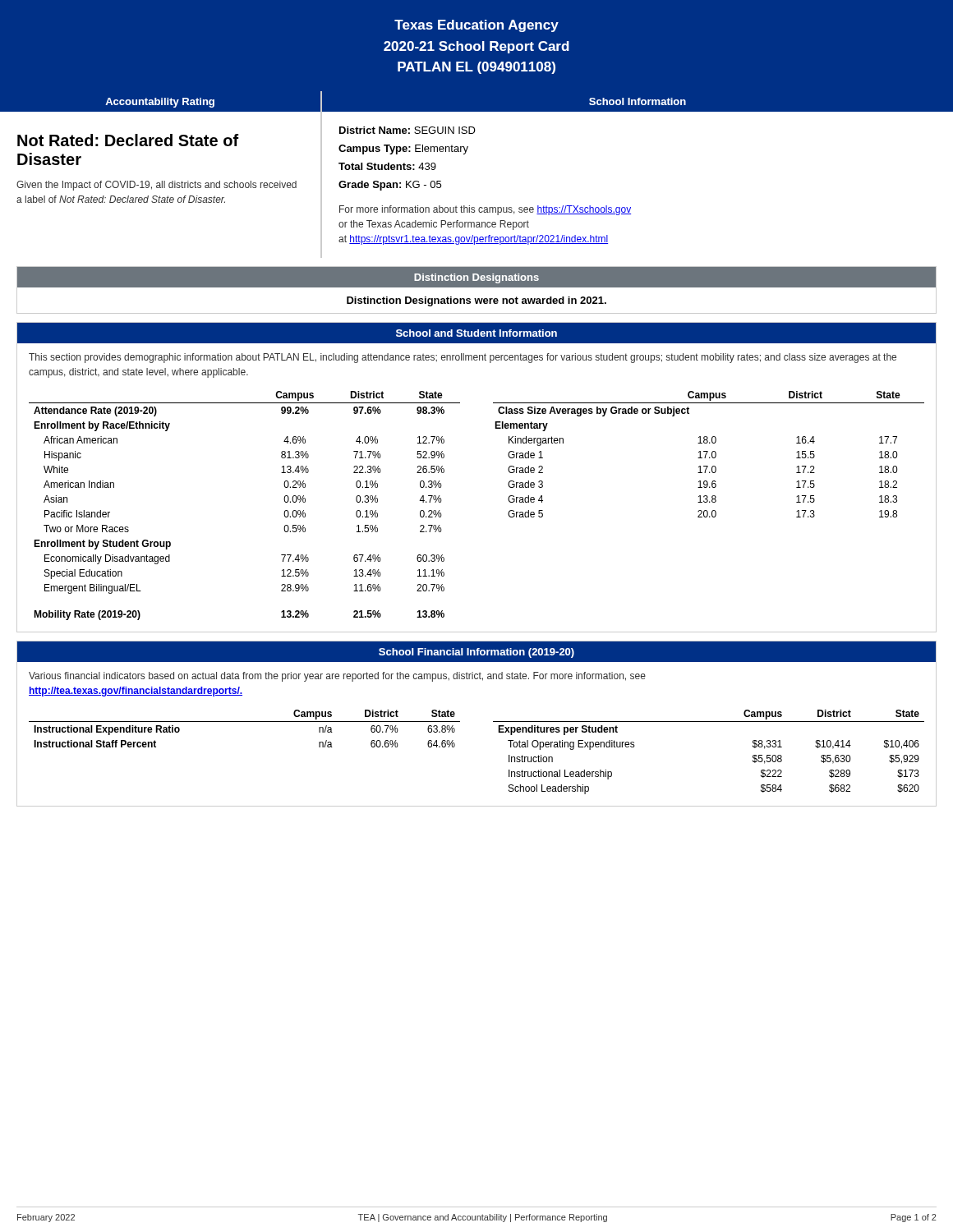Find the table that mentions "Enrollment by Student Group"
This screenshot has height=1232, width=953.
click(244, 505)
